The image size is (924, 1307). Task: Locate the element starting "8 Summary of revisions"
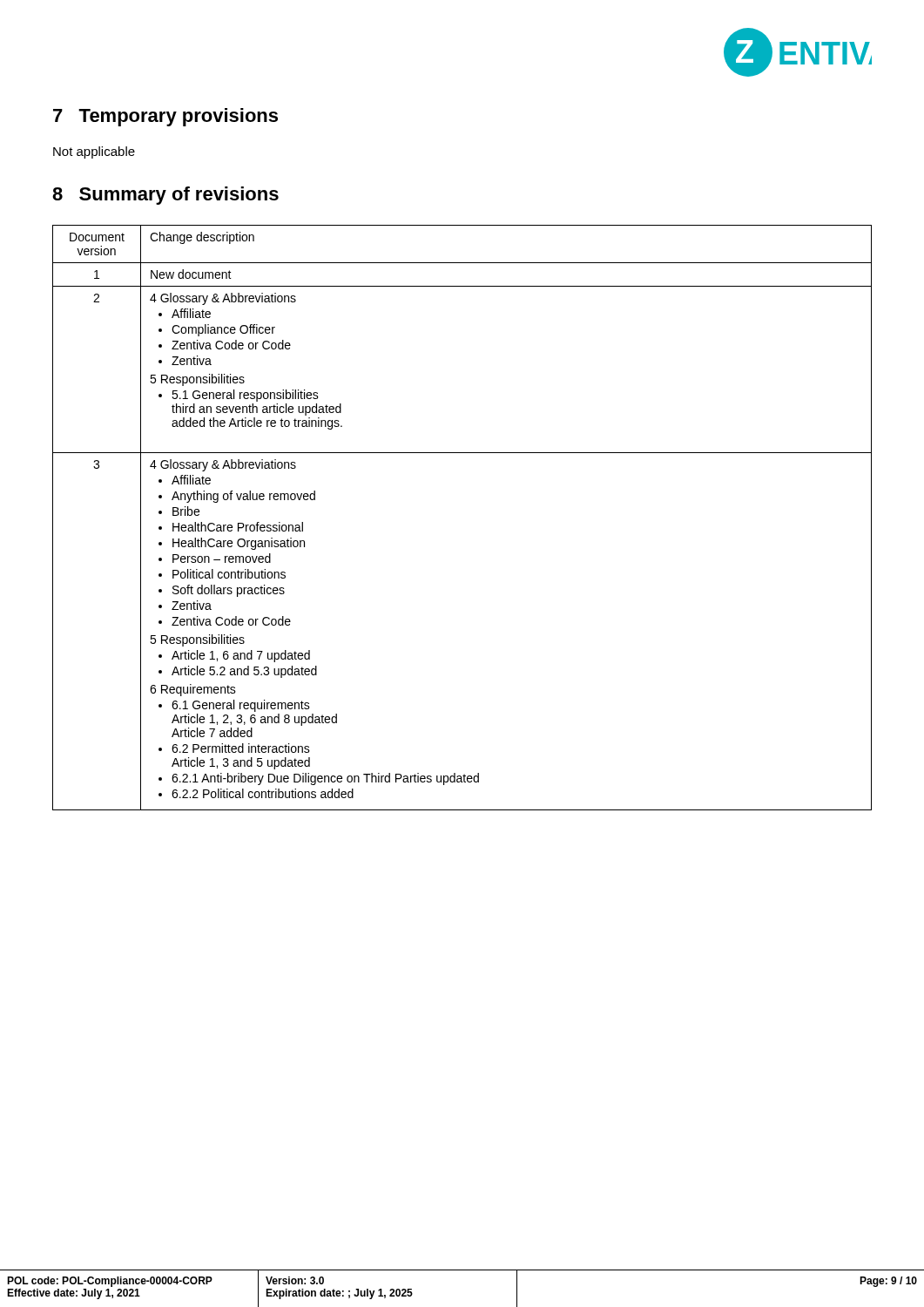166,194
